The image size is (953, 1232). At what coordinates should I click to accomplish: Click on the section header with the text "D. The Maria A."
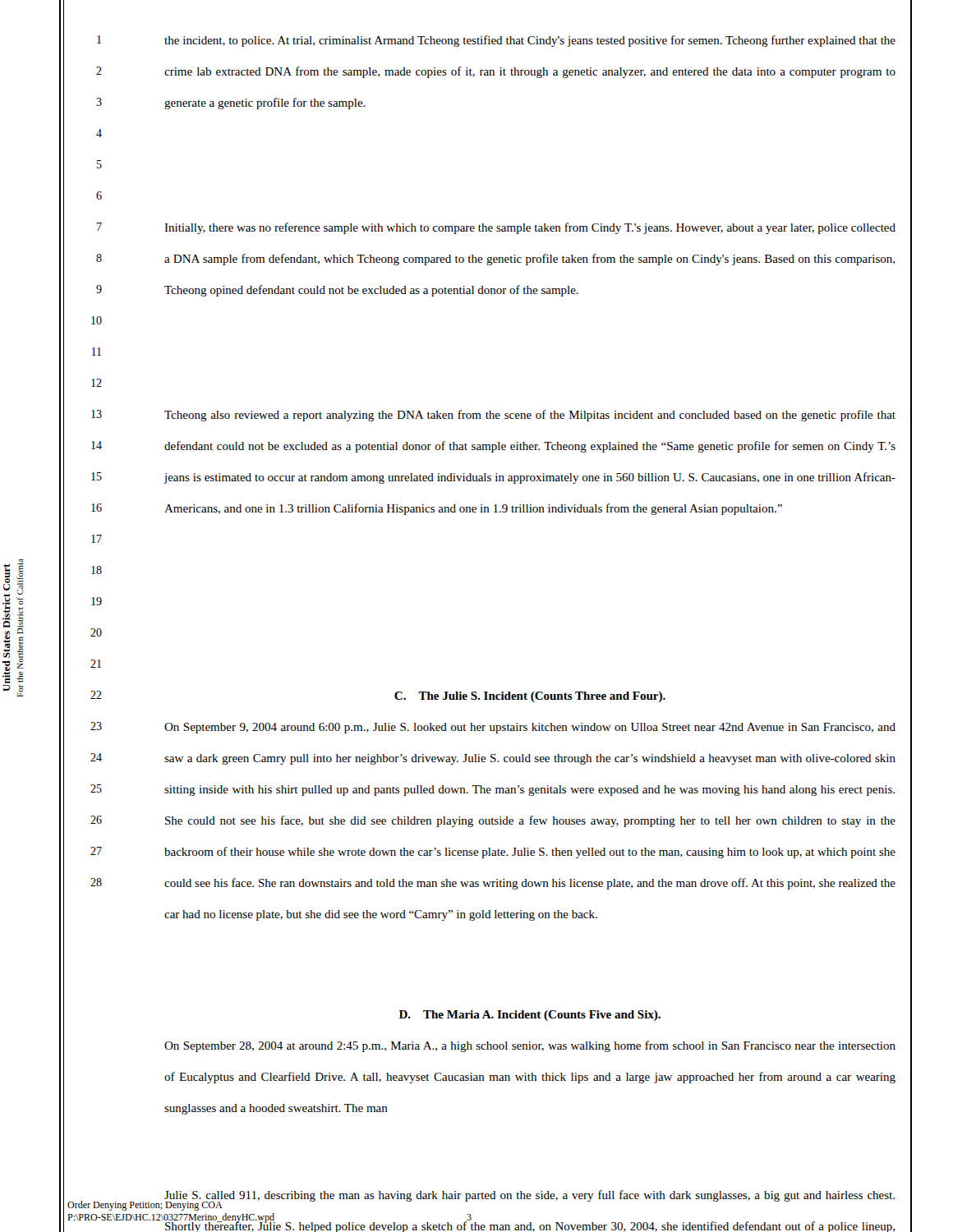pyautogui.click(x=530, y=1014)
